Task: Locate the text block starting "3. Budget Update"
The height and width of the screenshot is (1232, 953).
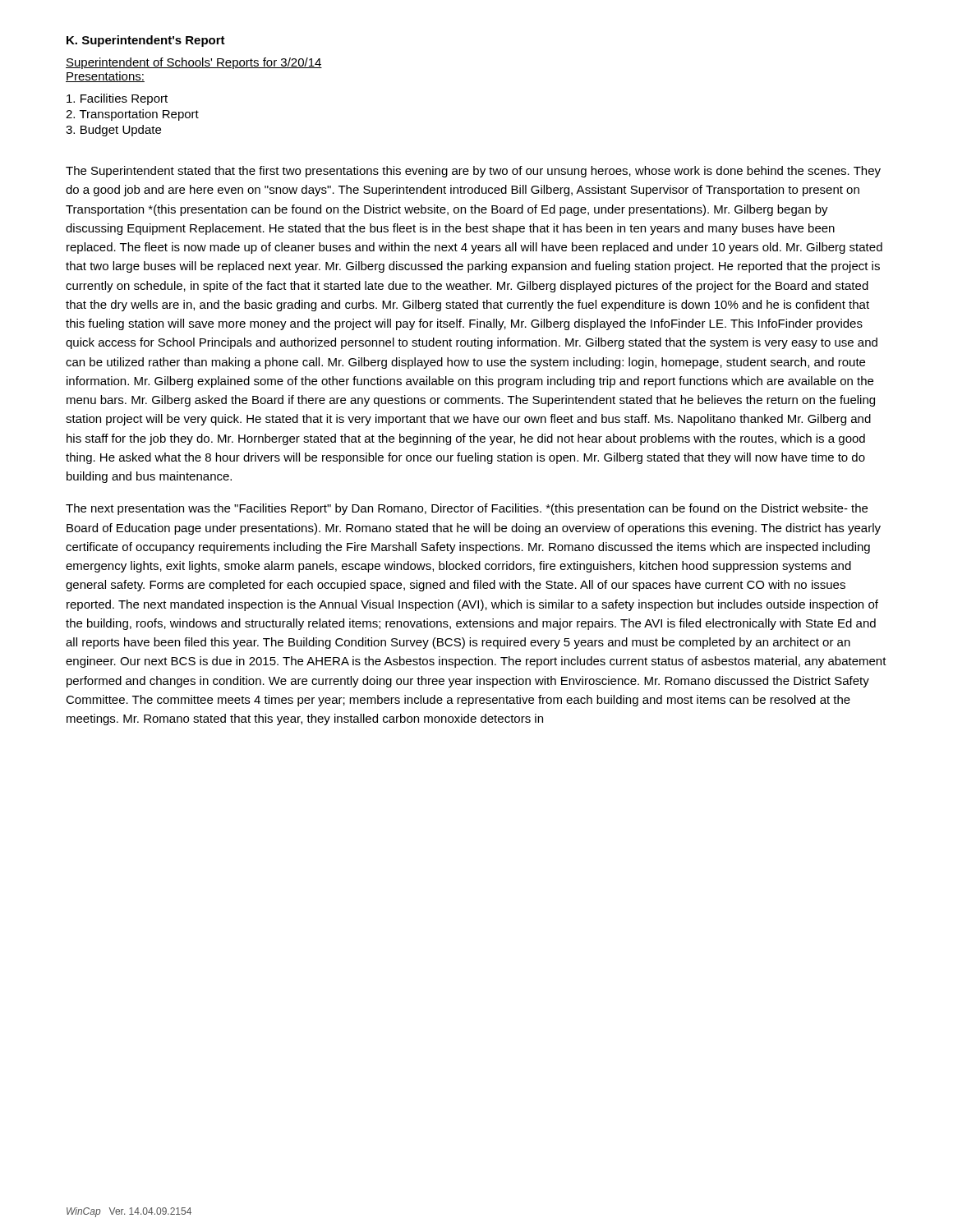Action: click(x=114, y=129)
